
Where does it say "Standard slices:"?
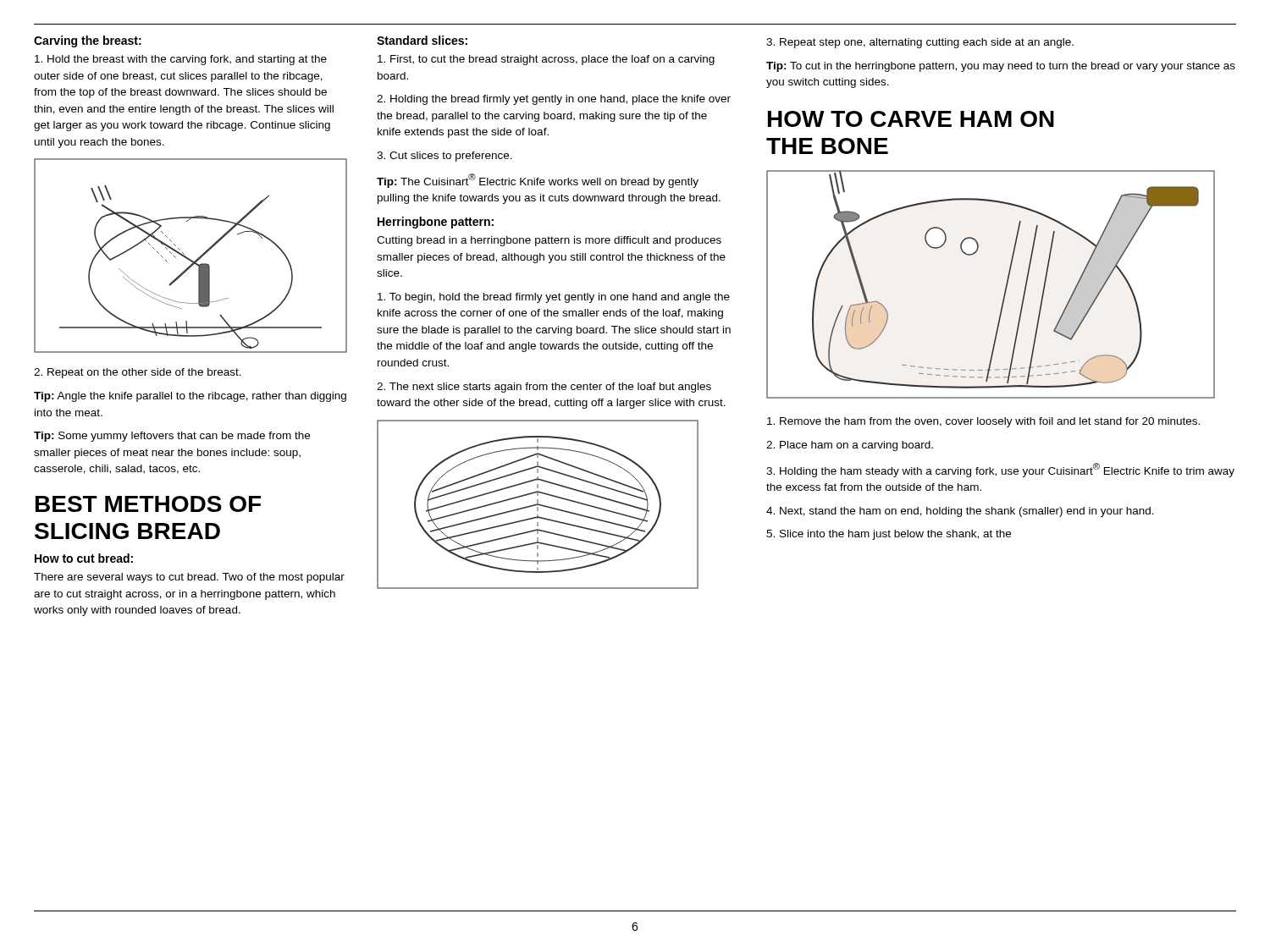(x=423, y=41)
